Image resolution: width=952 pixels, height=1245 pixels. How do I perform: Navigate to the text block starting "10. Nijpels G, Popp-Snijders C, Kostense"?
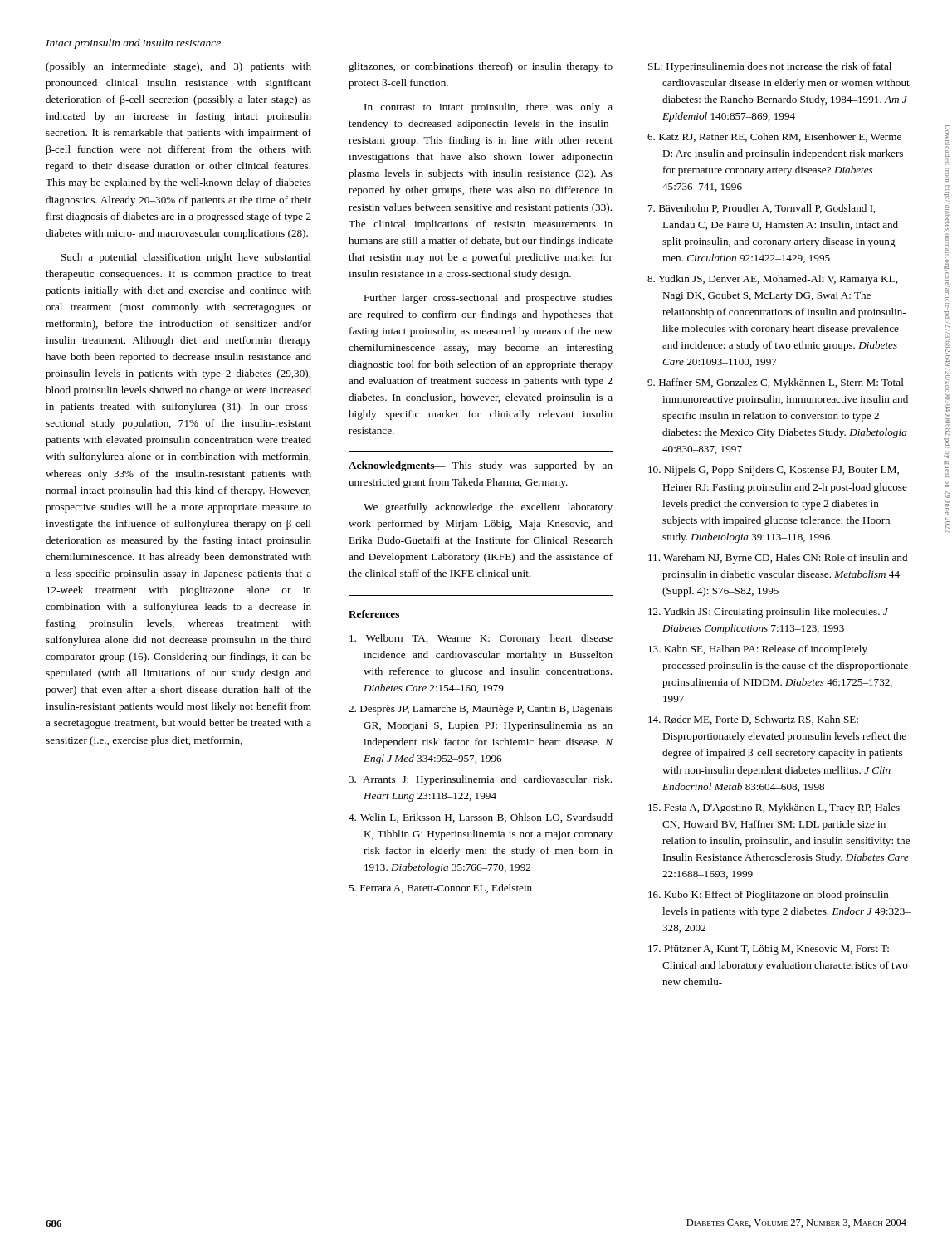[777, 503]
